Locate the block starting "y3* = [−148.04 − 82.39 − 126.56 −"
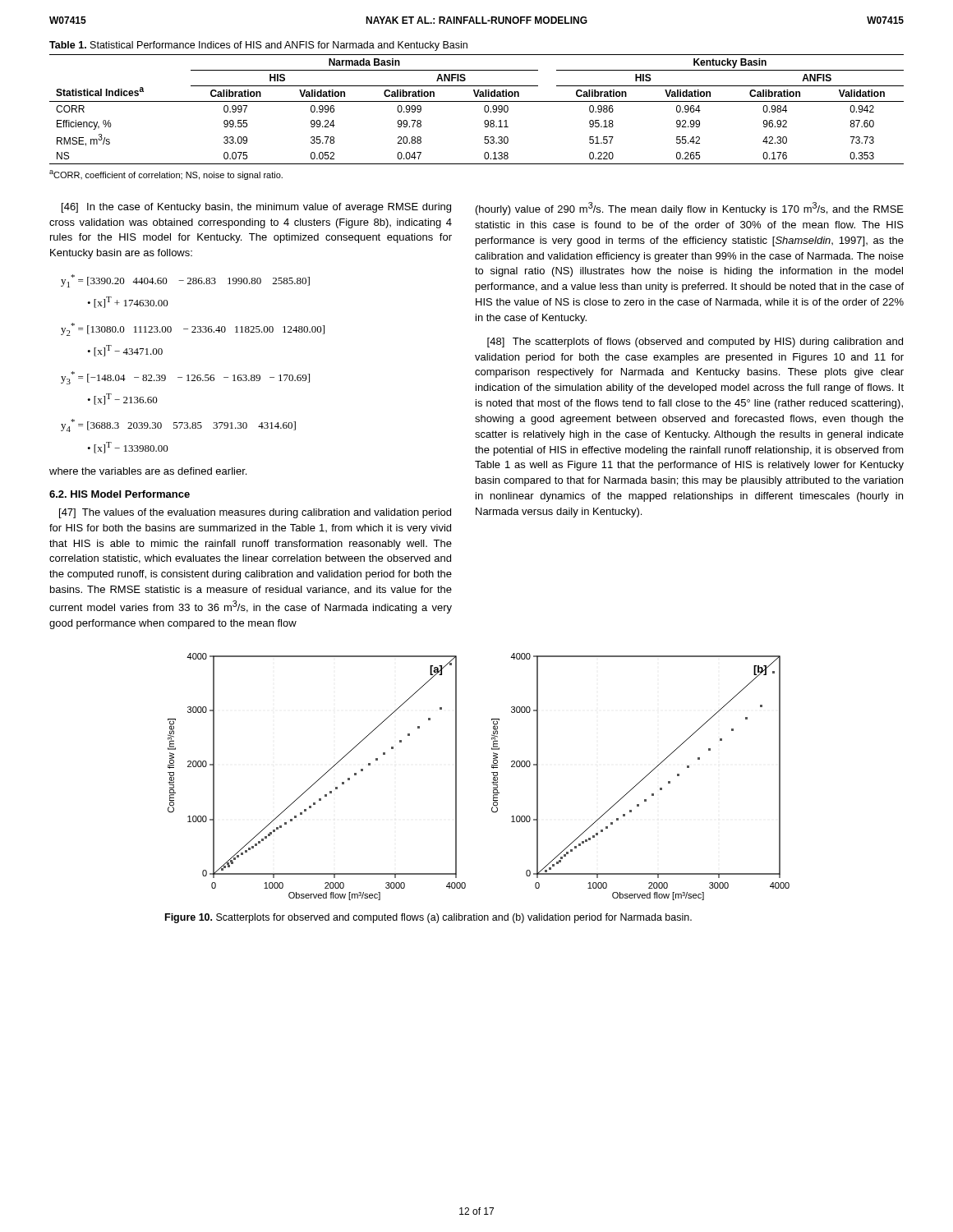953x1232 pixels. click(x=256, y=388)
